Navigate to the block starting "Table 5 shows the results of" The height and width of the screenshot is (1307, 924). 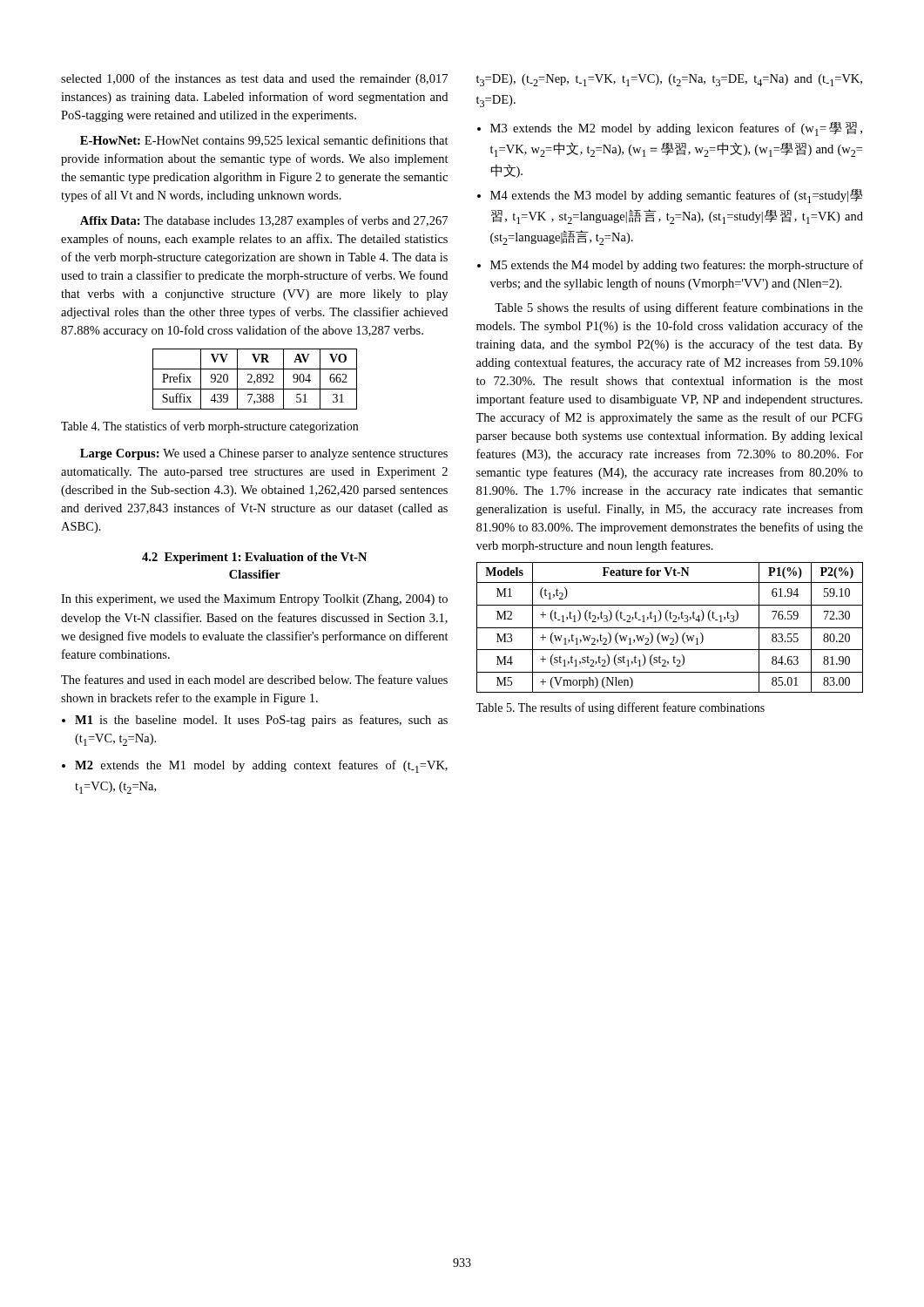click(669, 427)
